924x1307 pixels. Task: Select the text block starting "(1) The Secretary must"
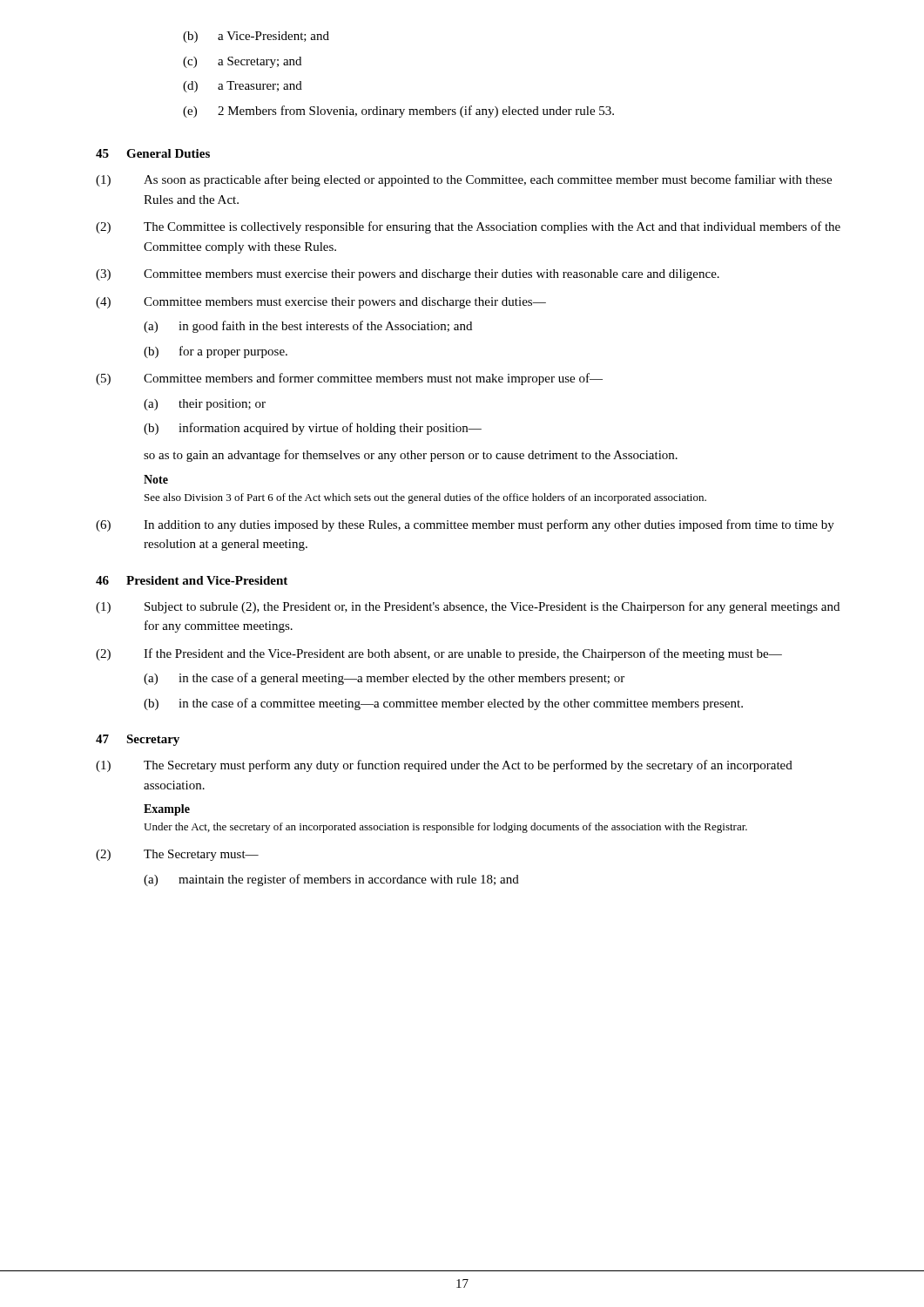coord(475,775)
